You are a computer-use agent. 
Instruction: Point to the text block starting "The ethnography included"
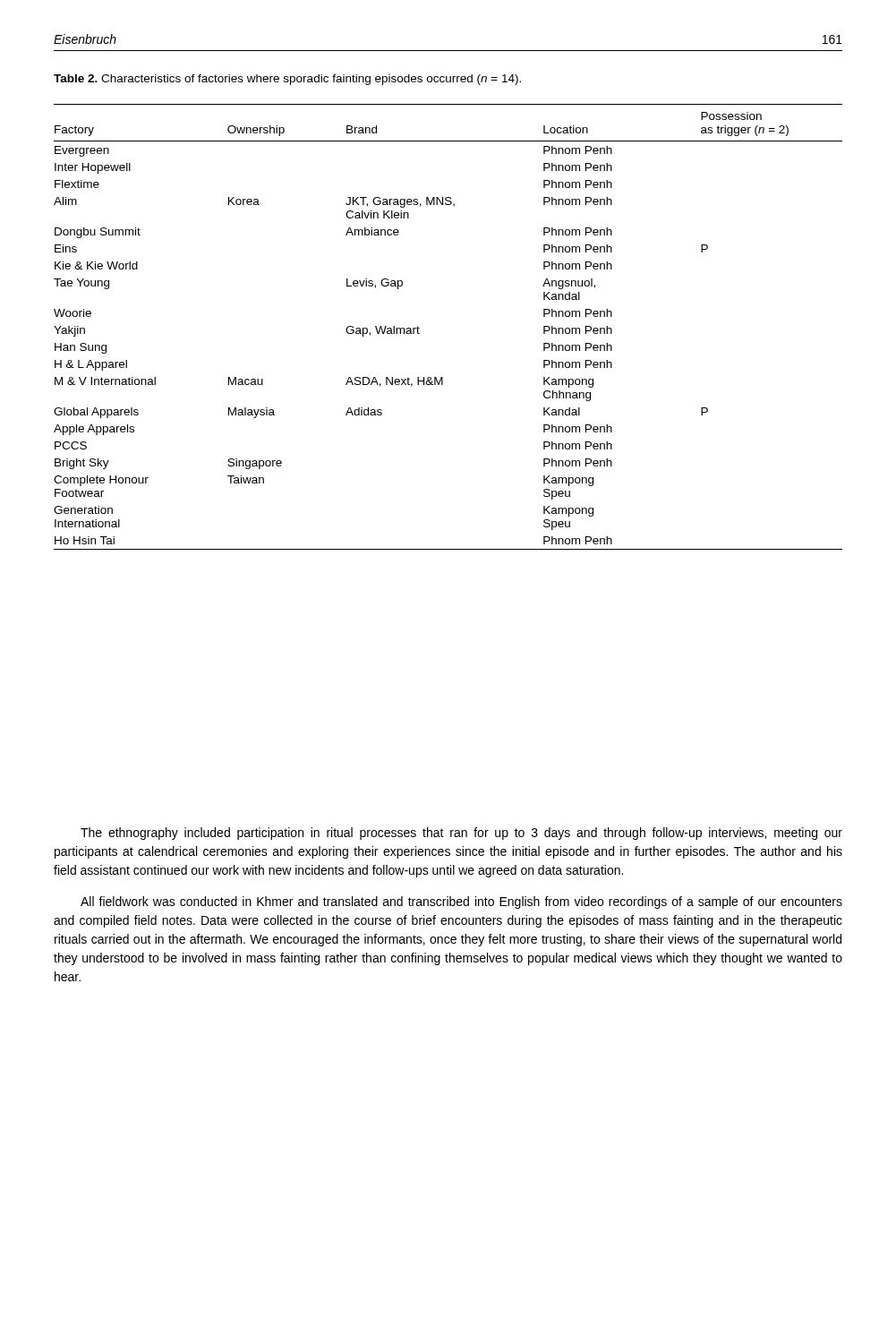point(448,905)
